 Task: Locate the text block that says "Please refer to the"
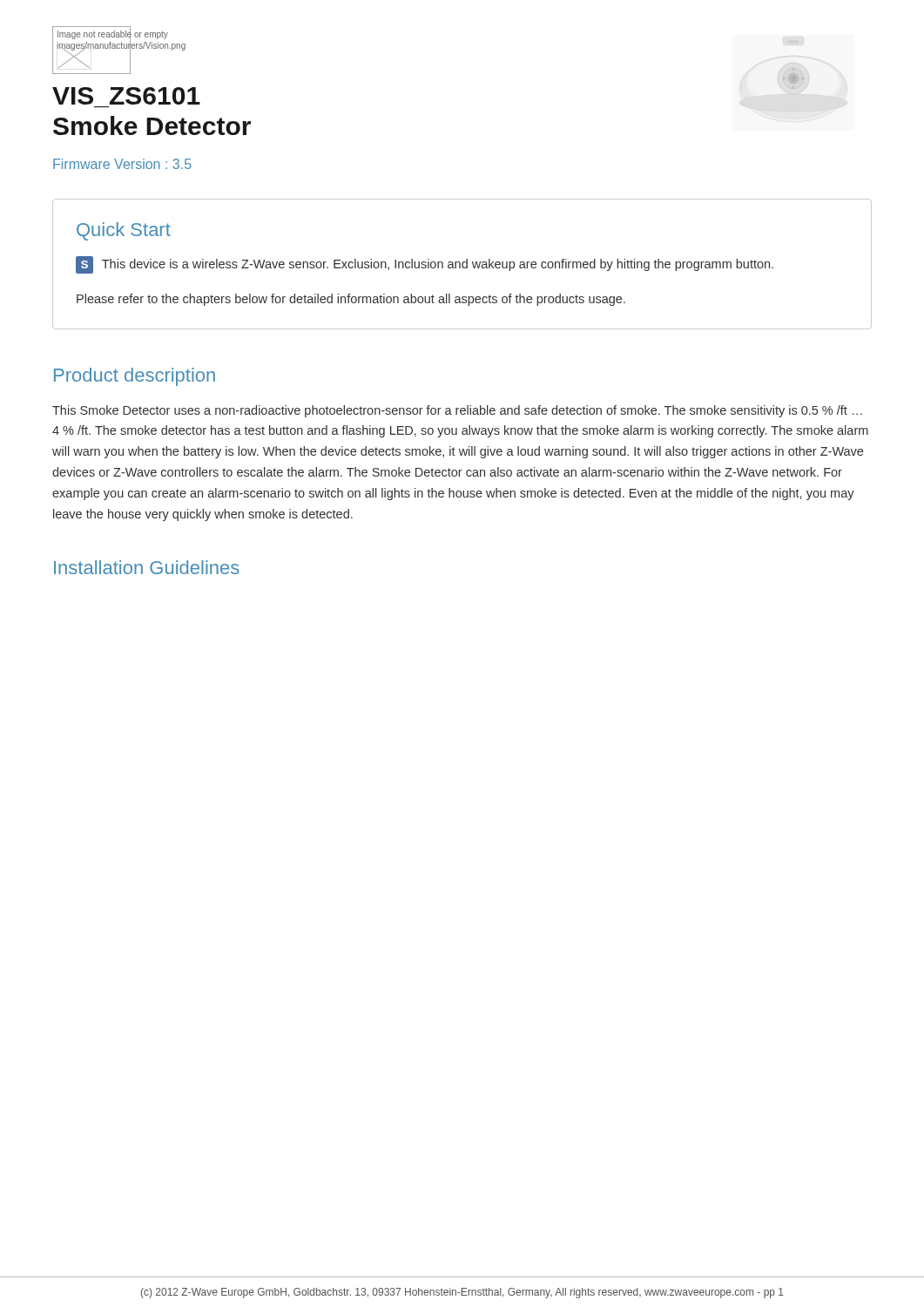(351, 299)
